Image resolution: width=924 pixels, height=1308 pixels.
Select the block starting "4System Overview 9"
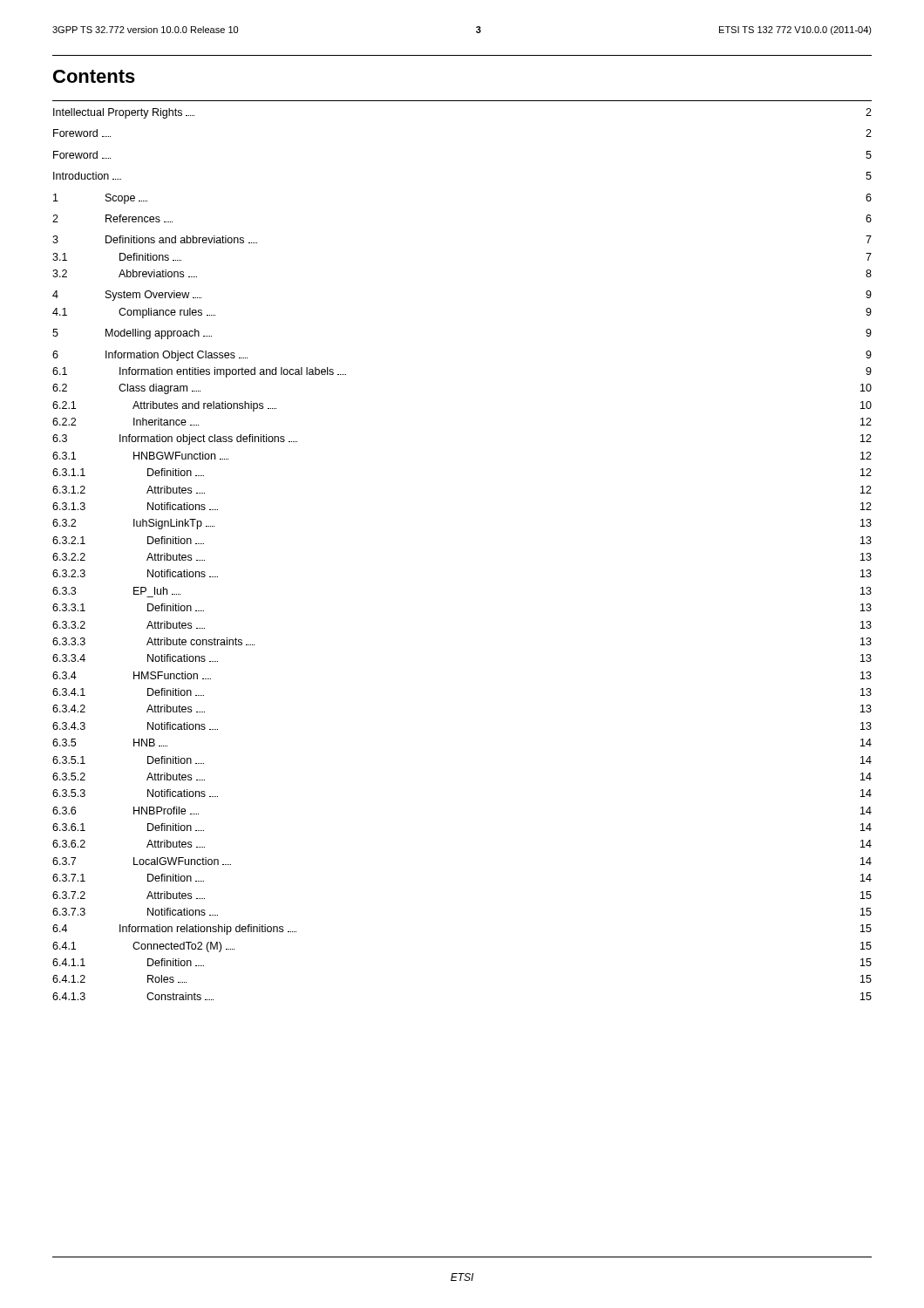(55, 296)
